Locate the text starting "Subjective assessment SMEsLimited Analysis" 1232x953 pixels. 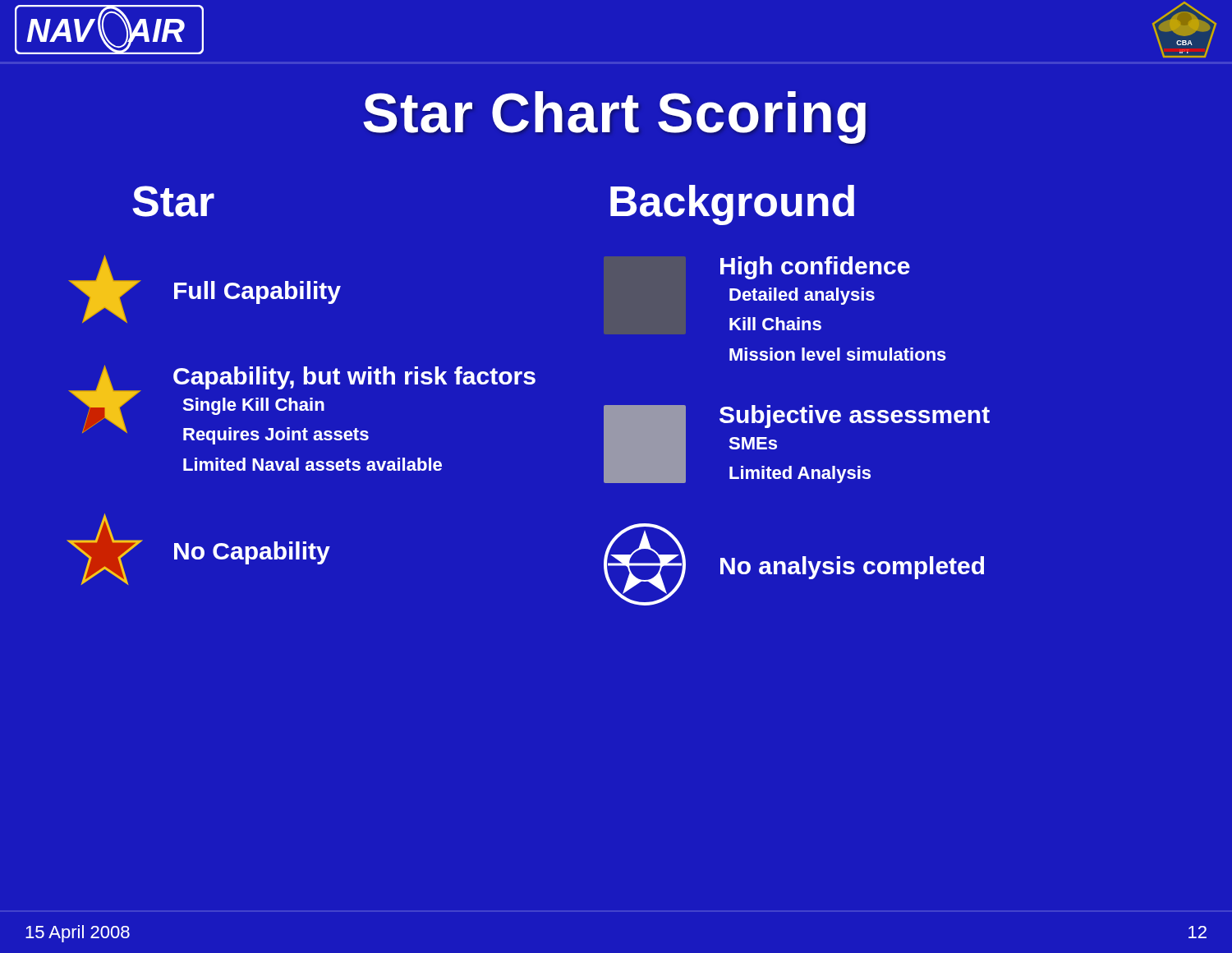tap(855, 417)
